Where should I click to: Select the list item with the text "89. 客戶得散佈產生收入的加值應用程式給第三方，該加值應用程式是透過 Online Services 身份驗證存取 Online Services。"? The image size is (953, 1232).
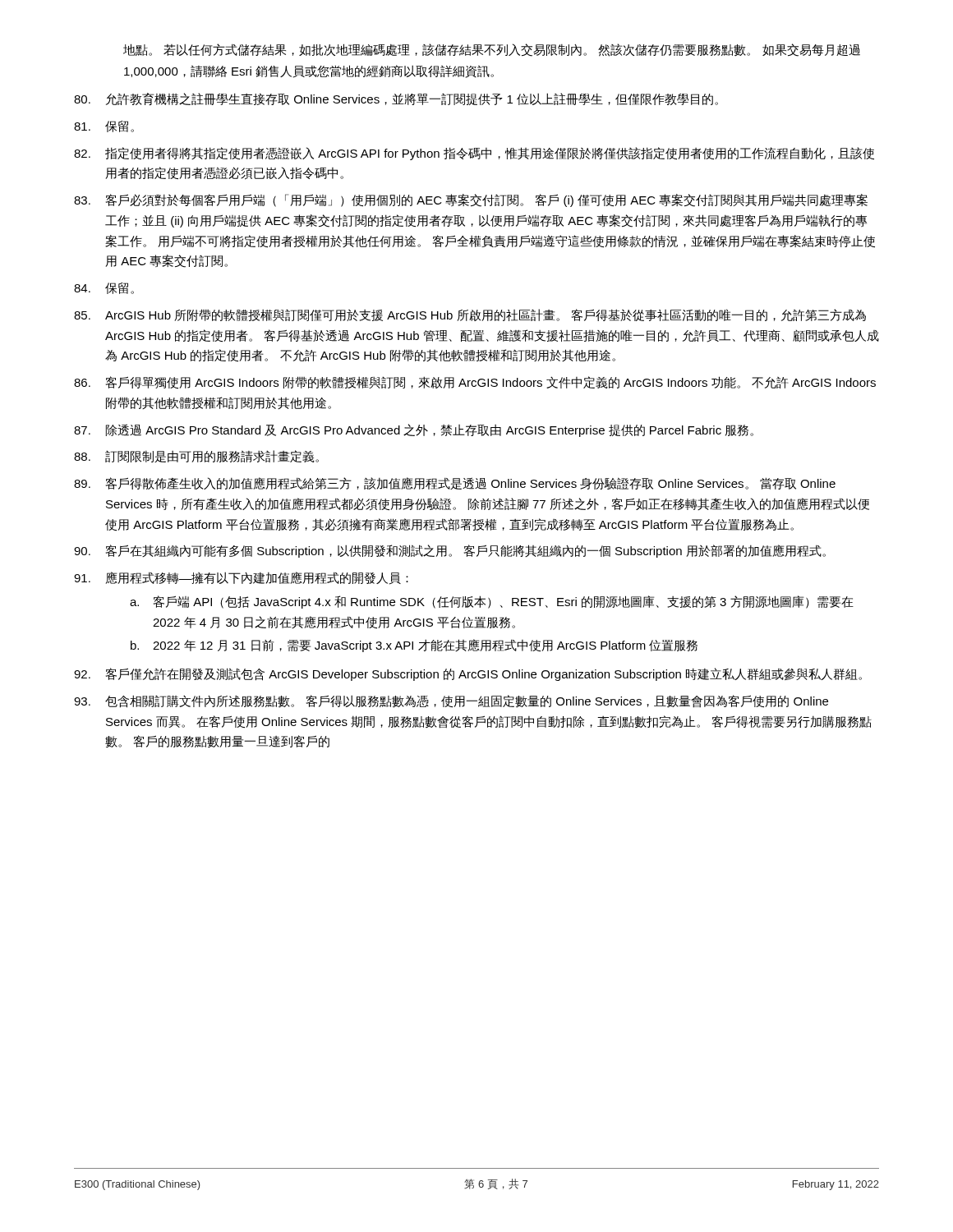click(x=476, y=504)
